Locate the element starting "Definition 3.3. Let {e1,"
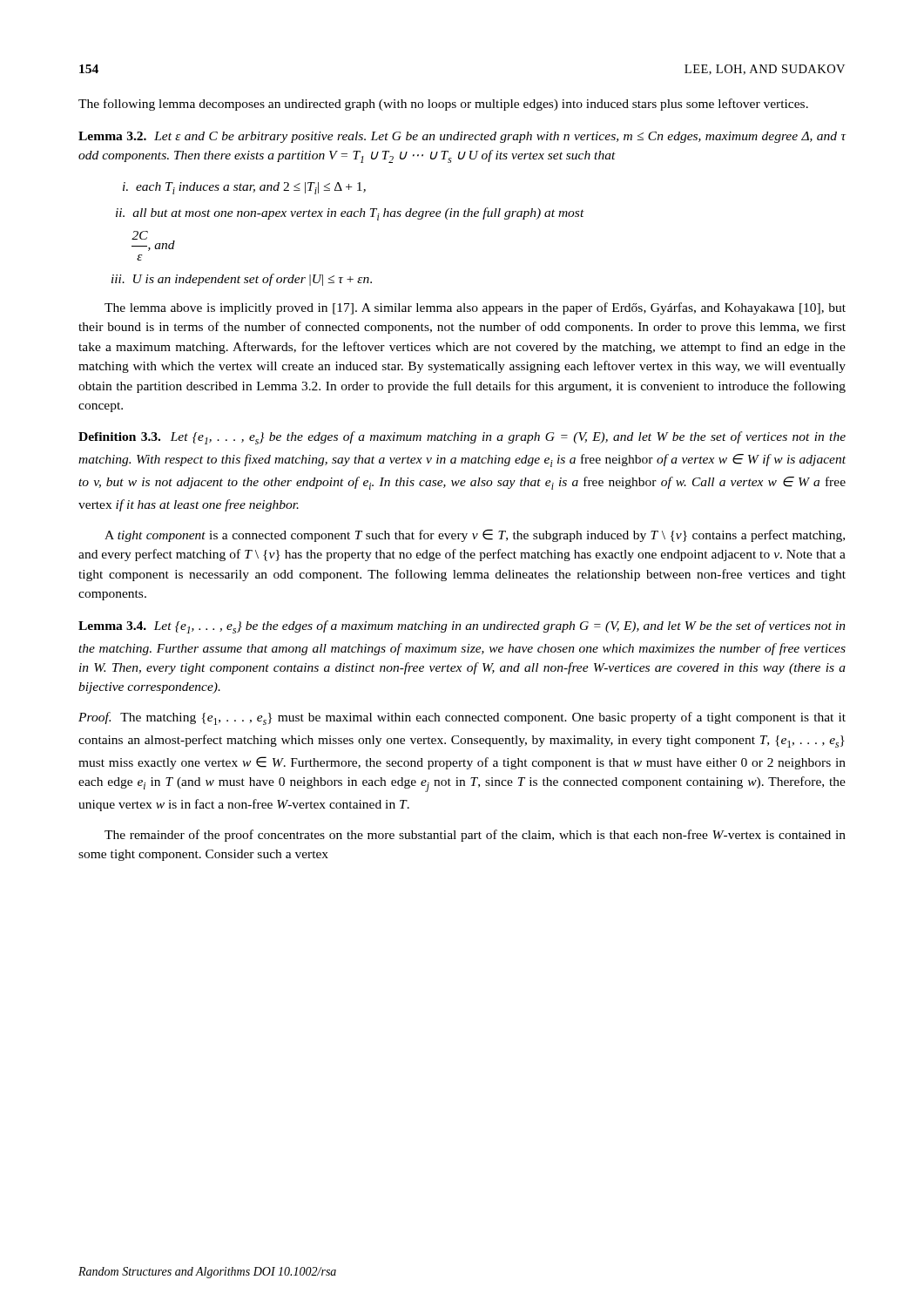This screenshot has height=1307, width=924. (462, 471)
